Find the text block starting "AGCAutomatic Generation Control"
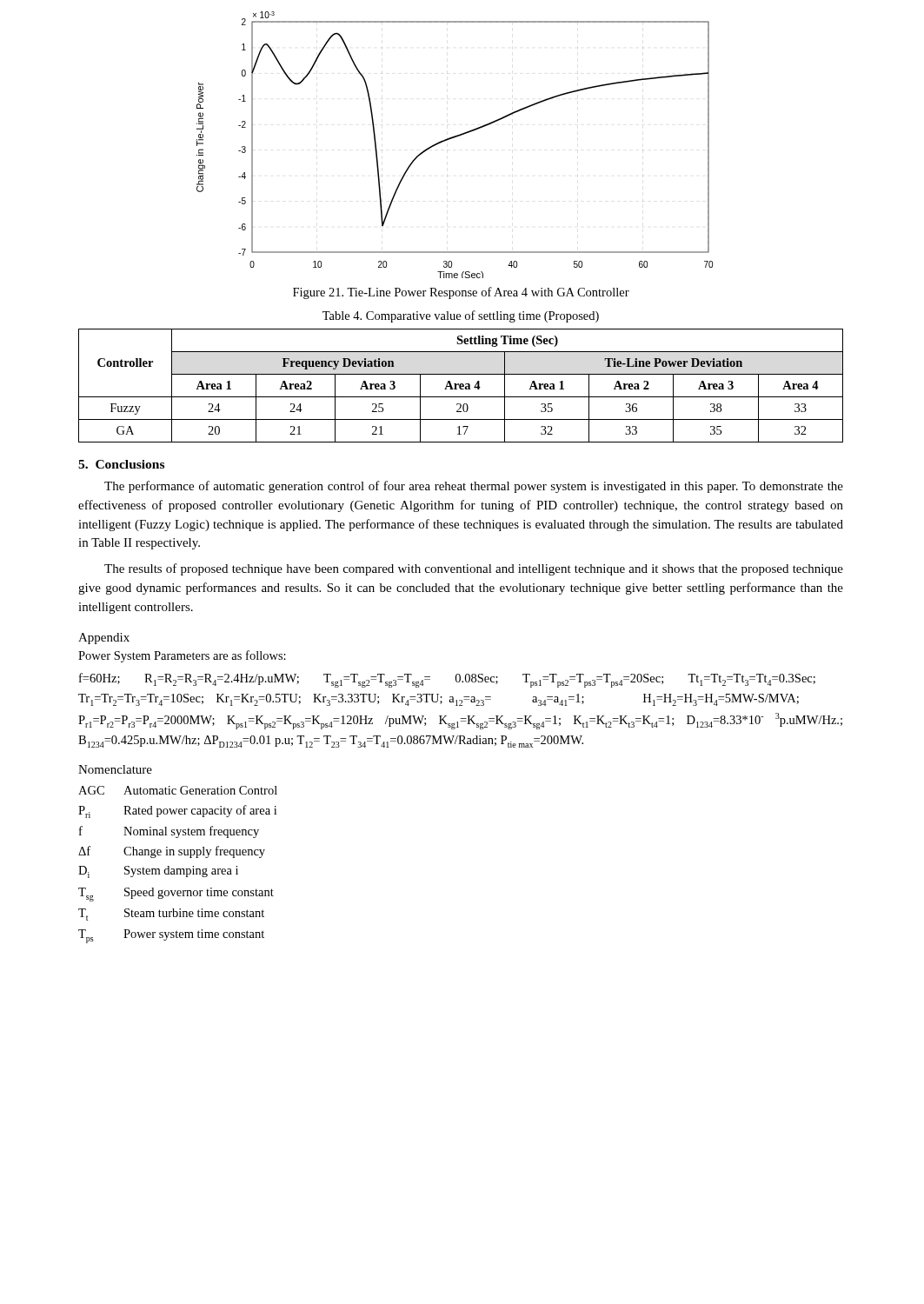The width and height of the screenshot is (924, 1304). (x=178, y=790)
